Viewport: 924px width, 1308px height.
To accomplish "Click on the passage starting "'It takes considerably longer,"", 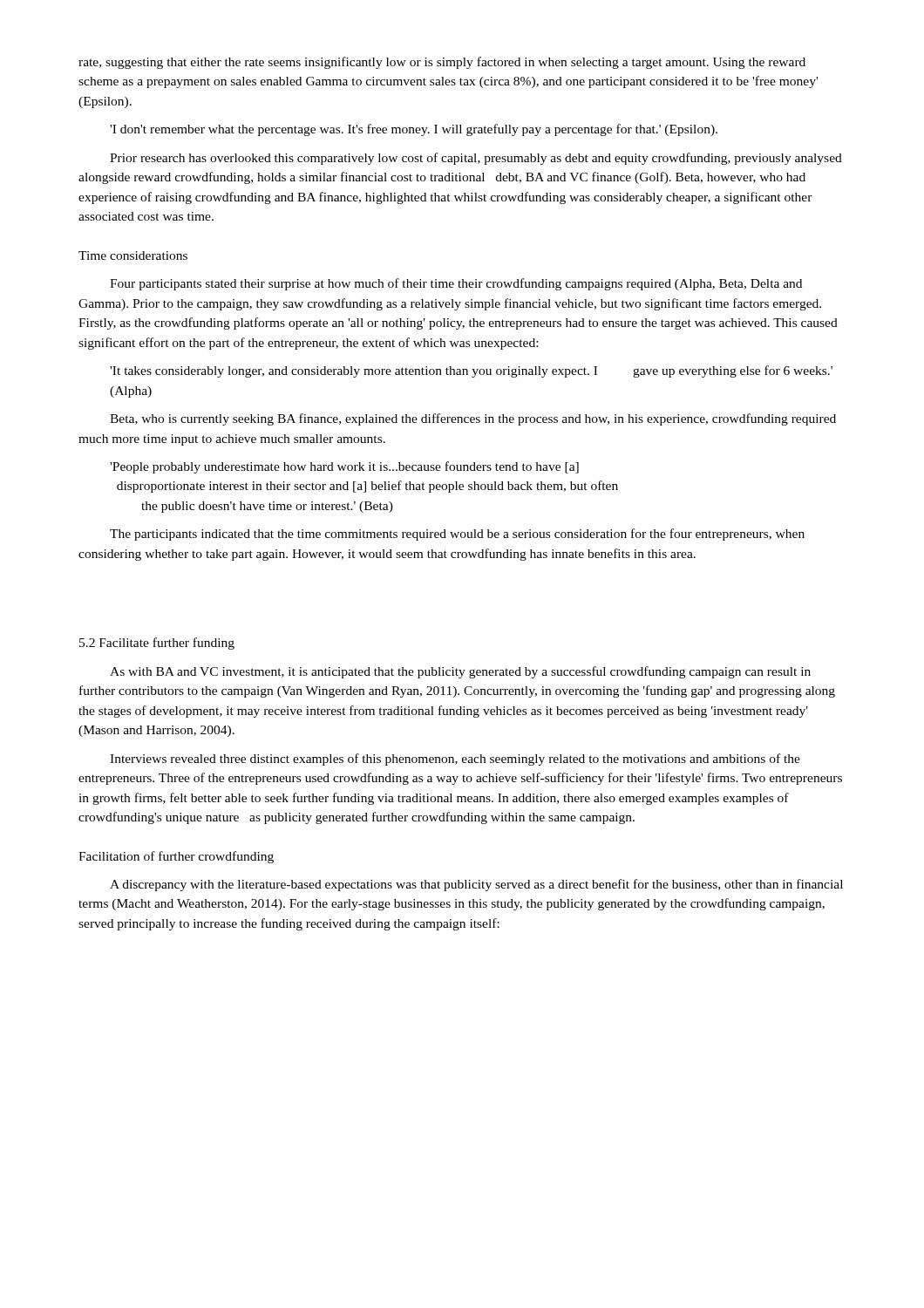I will pos(471,380).
